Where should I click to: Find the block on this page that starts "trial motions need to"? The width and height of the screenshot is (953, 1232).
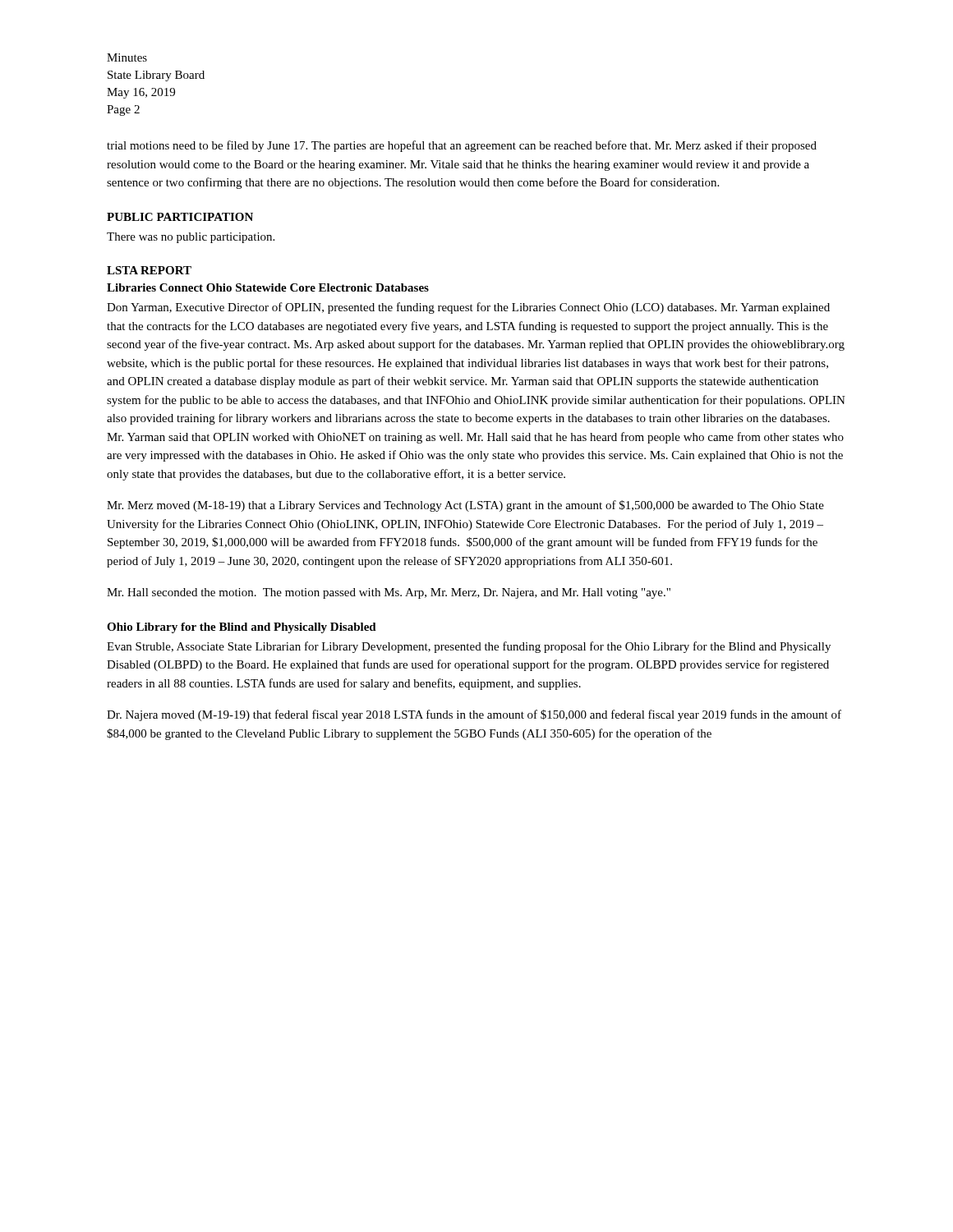[x=462, y=164]
